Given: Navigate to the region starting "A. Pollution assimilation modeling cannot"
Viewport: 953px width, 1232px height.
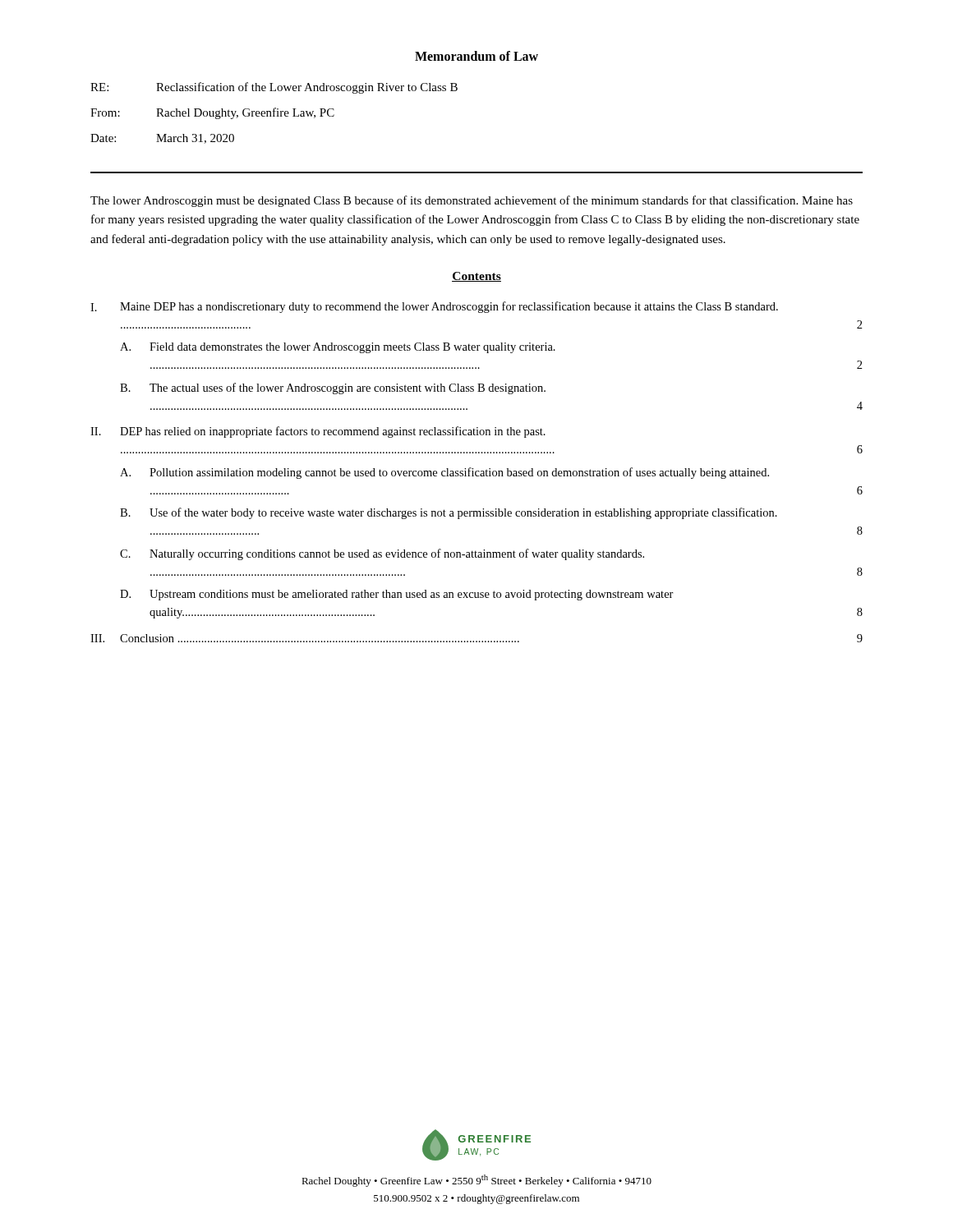Looking at the screenshot, I should pyautogui.click(x=476, y=482).
